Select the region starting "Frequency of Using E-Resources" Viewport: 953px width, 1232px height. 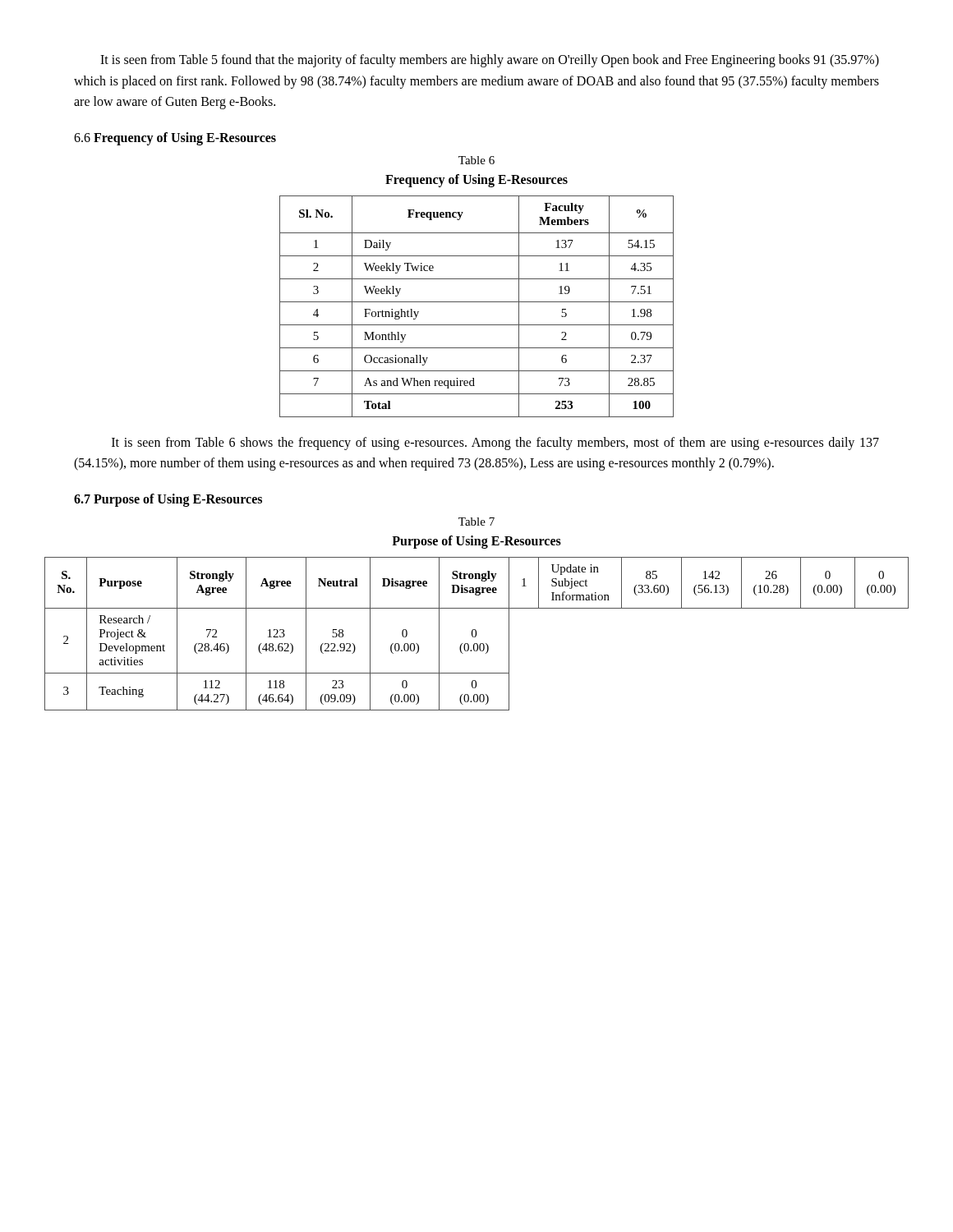coord(476,179)
